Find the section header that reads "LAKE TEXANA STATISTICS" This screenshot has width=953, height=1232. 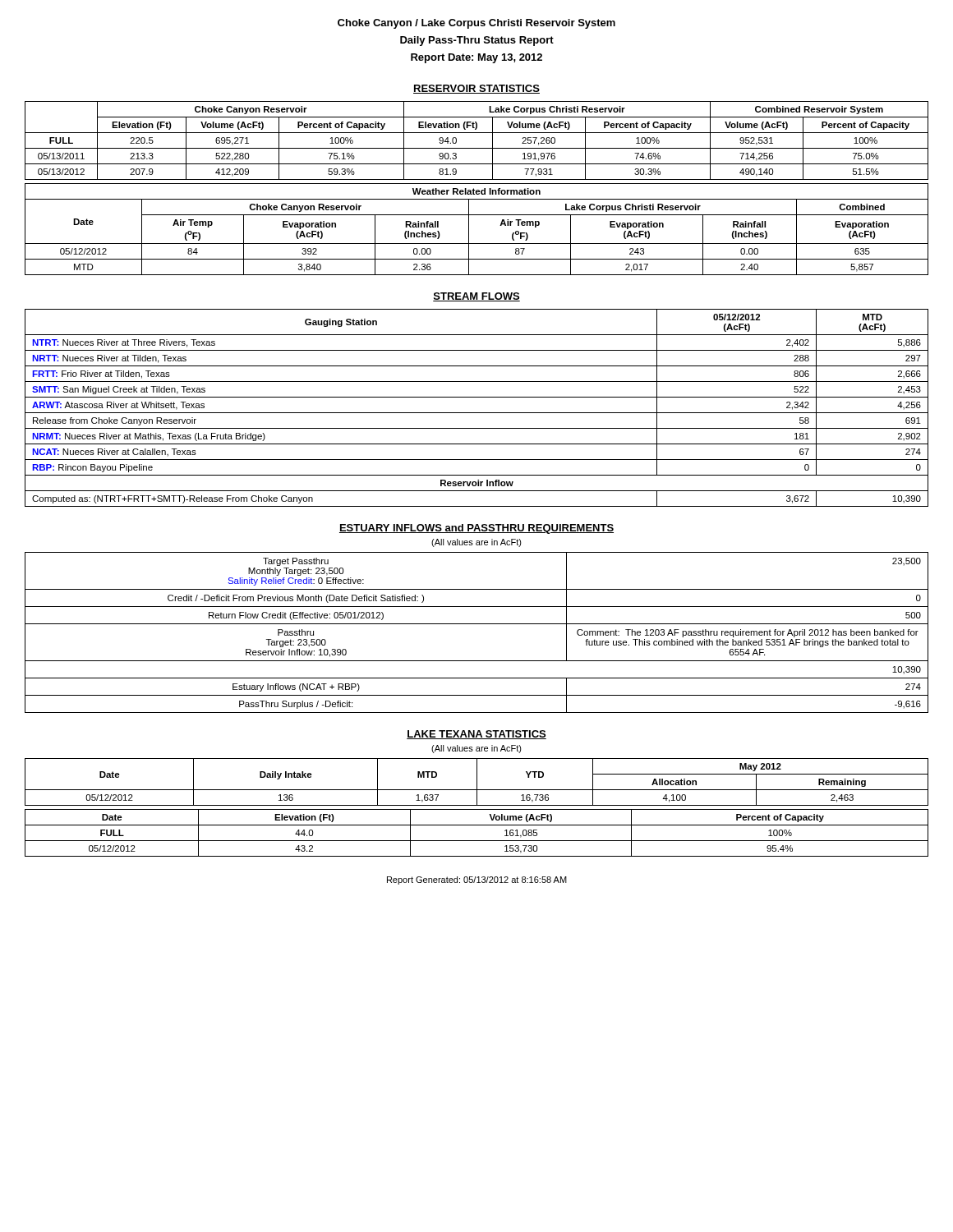pyautogui.click(x=476, y=734)
